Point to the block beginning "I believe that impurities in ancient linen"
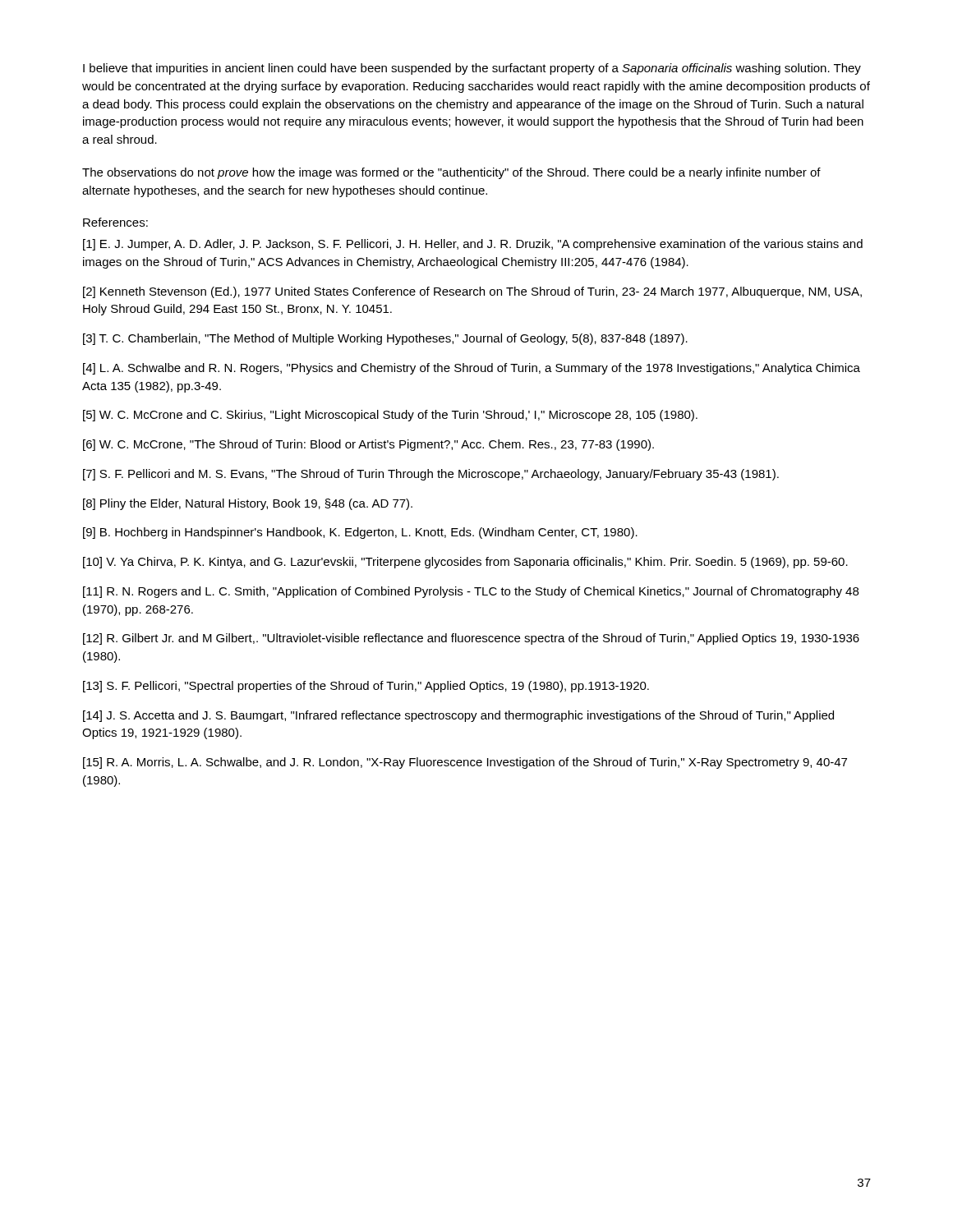 click(476, 103)
